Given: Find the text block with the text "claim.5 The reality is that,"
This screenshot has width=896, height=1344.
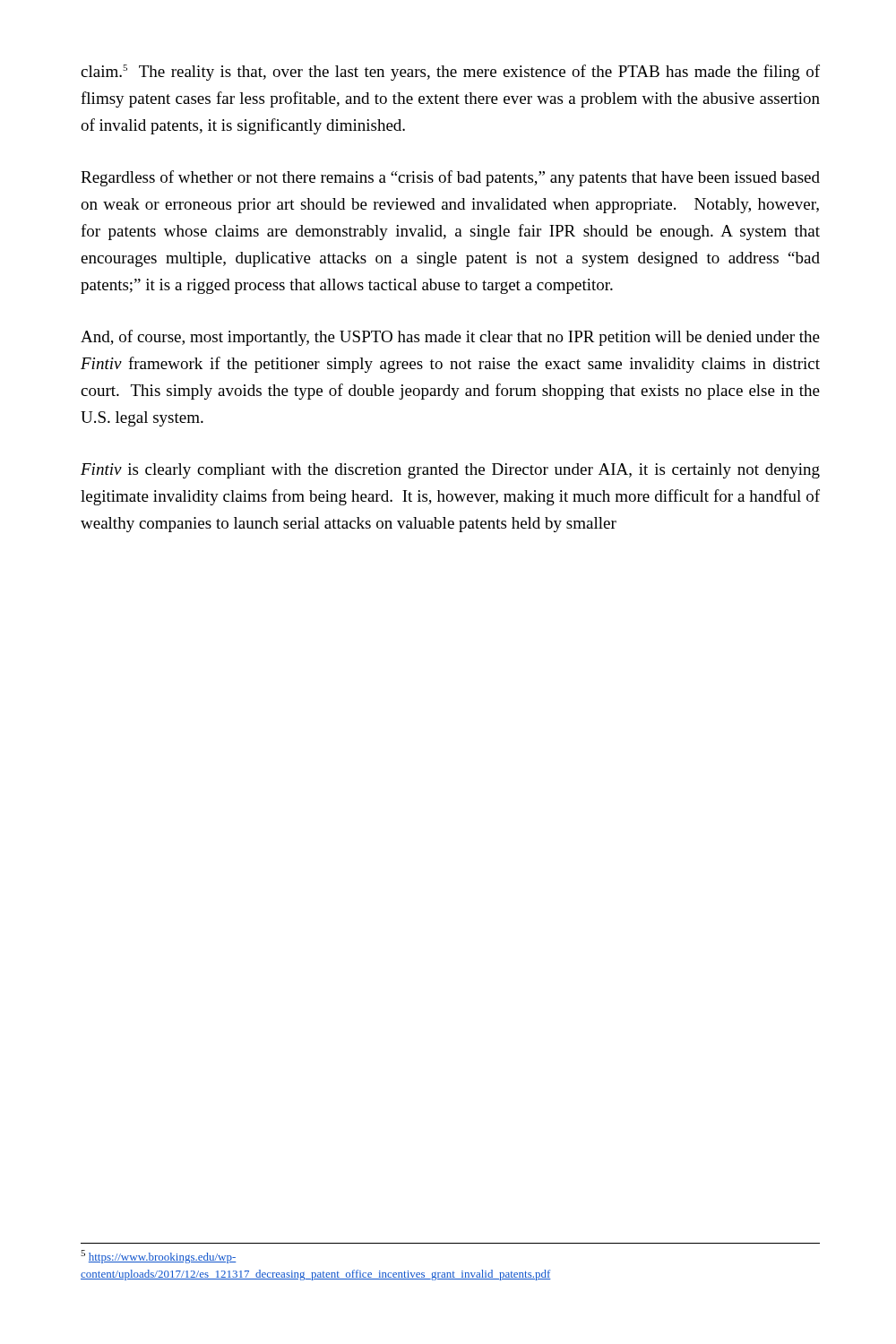Looking at the screenshot, I should pyautogui.click(x=450, y=98).
